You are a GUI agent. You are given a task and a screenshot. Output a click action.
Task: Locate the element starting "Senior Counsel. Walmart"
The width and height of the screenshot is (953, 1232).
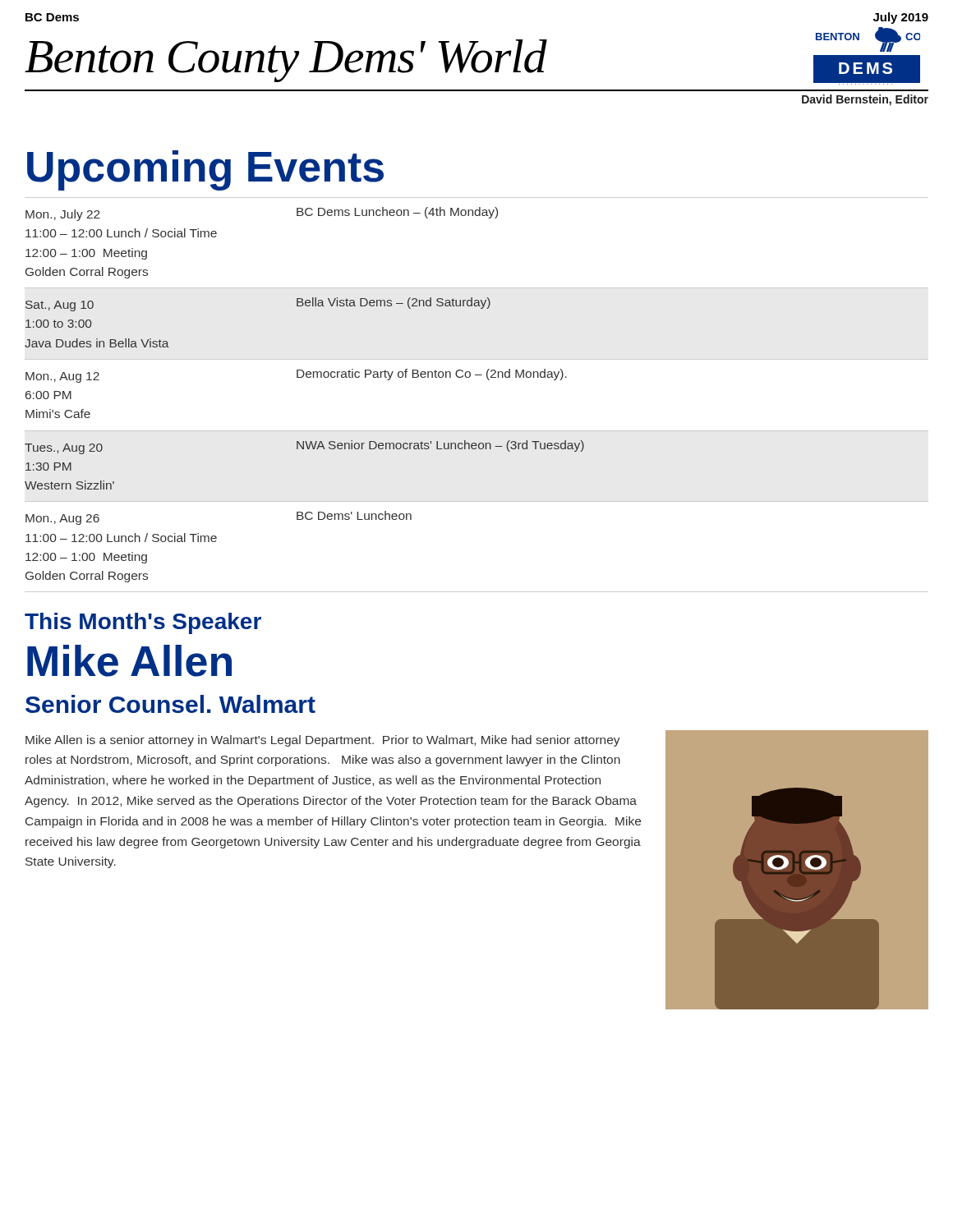[x=170, y=704]
